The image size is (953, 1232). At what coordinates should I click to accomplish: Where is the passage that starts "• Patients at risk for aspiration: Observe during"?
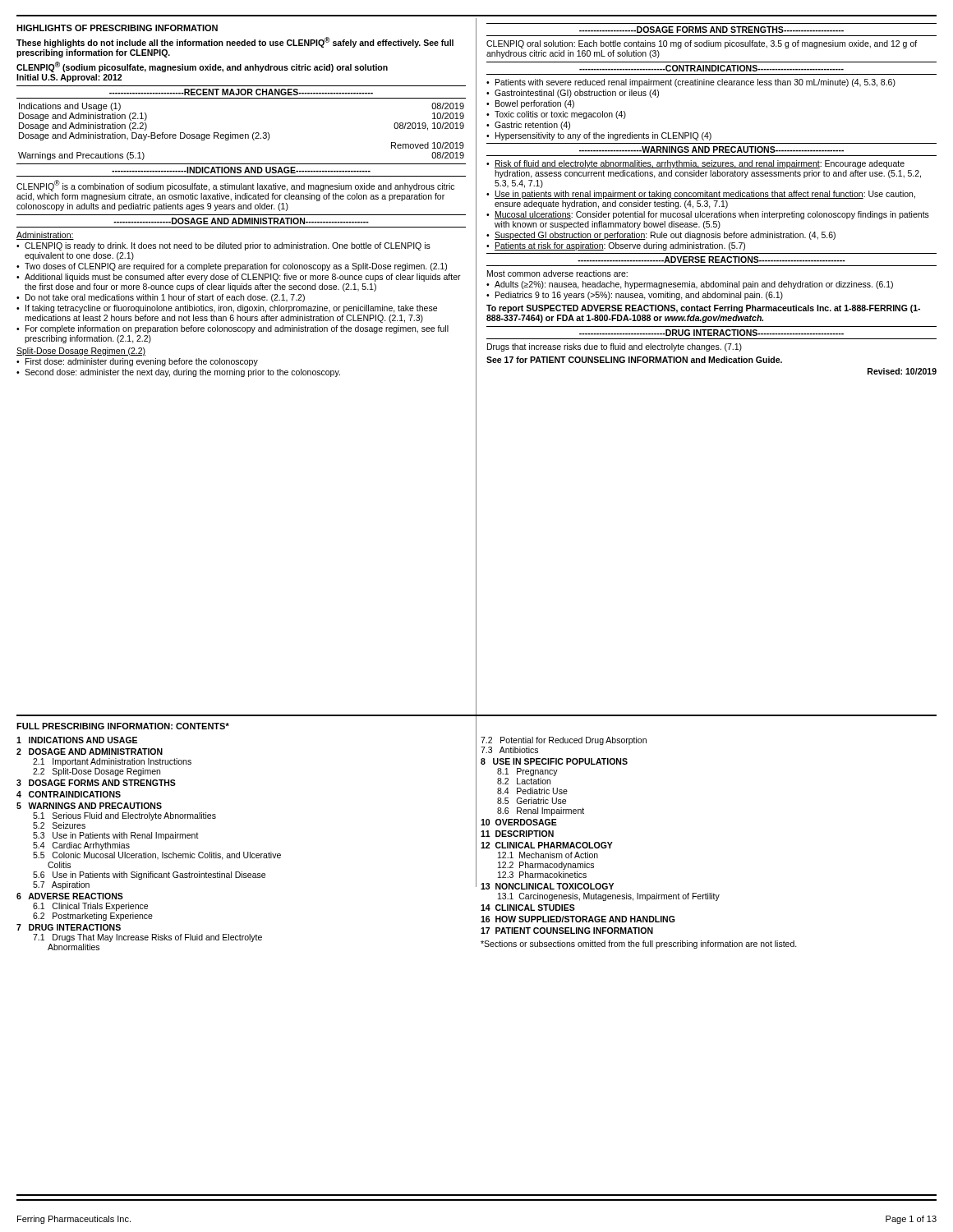click(x=616, y=246)
